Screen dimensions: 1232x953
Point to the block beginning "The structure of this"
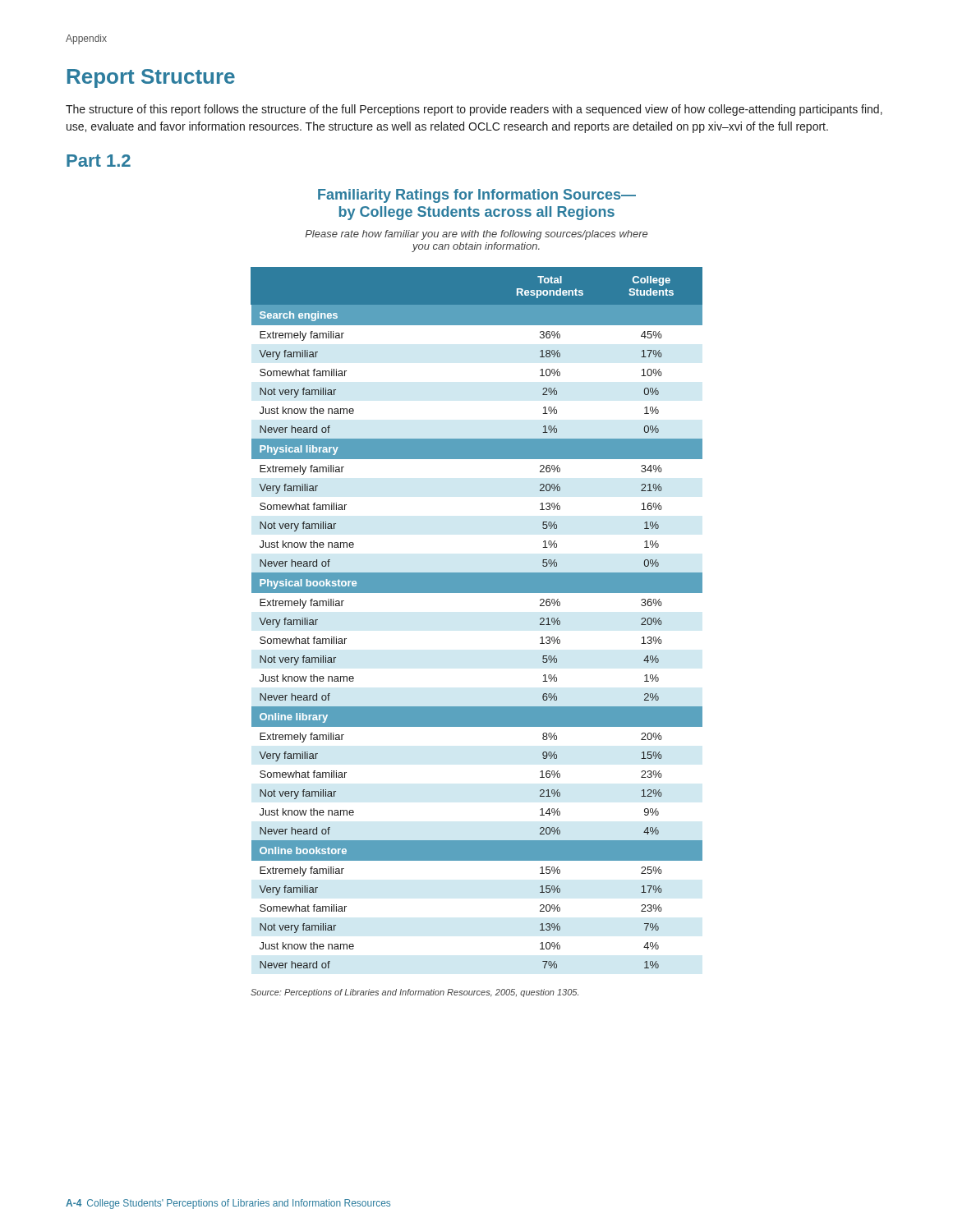(x=474, y=118)
